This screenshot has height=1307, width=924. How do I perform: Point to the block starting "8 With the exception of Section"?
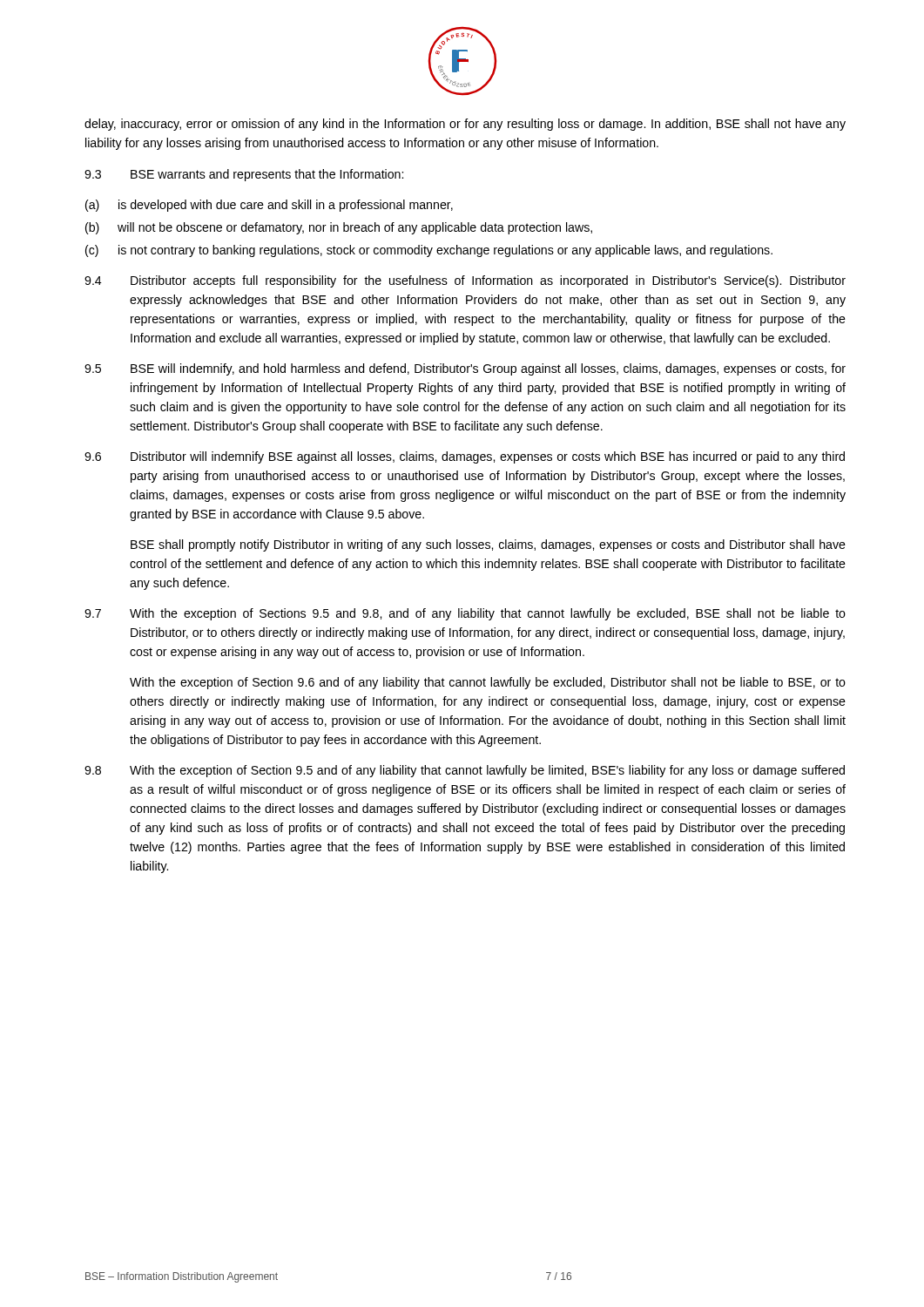(x=465, y=818)
